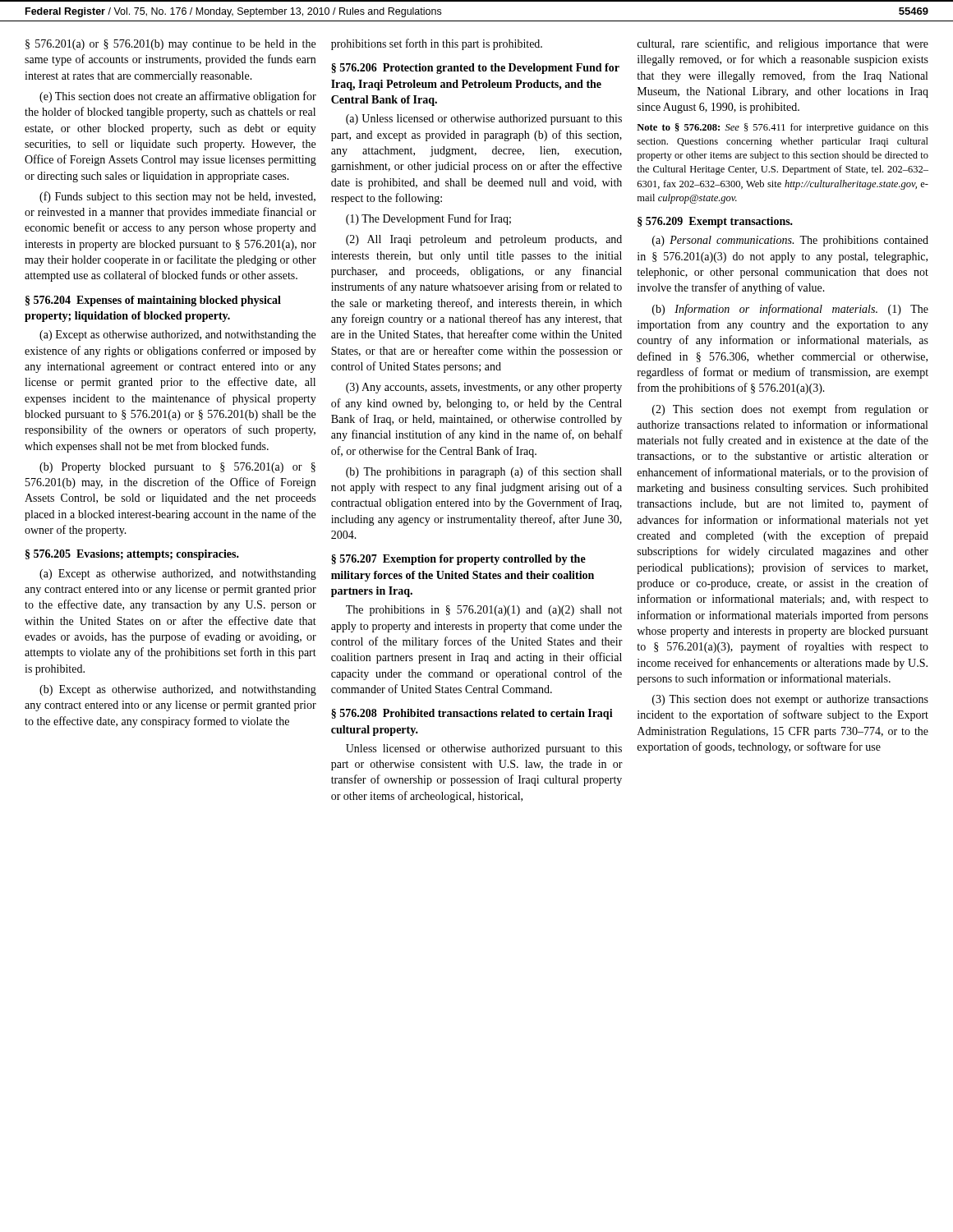Find the passage starting "cultural, rare scientific, and religious importance that were"
The width and height of the screenshot is (953, 1232).
click(783, 76)
